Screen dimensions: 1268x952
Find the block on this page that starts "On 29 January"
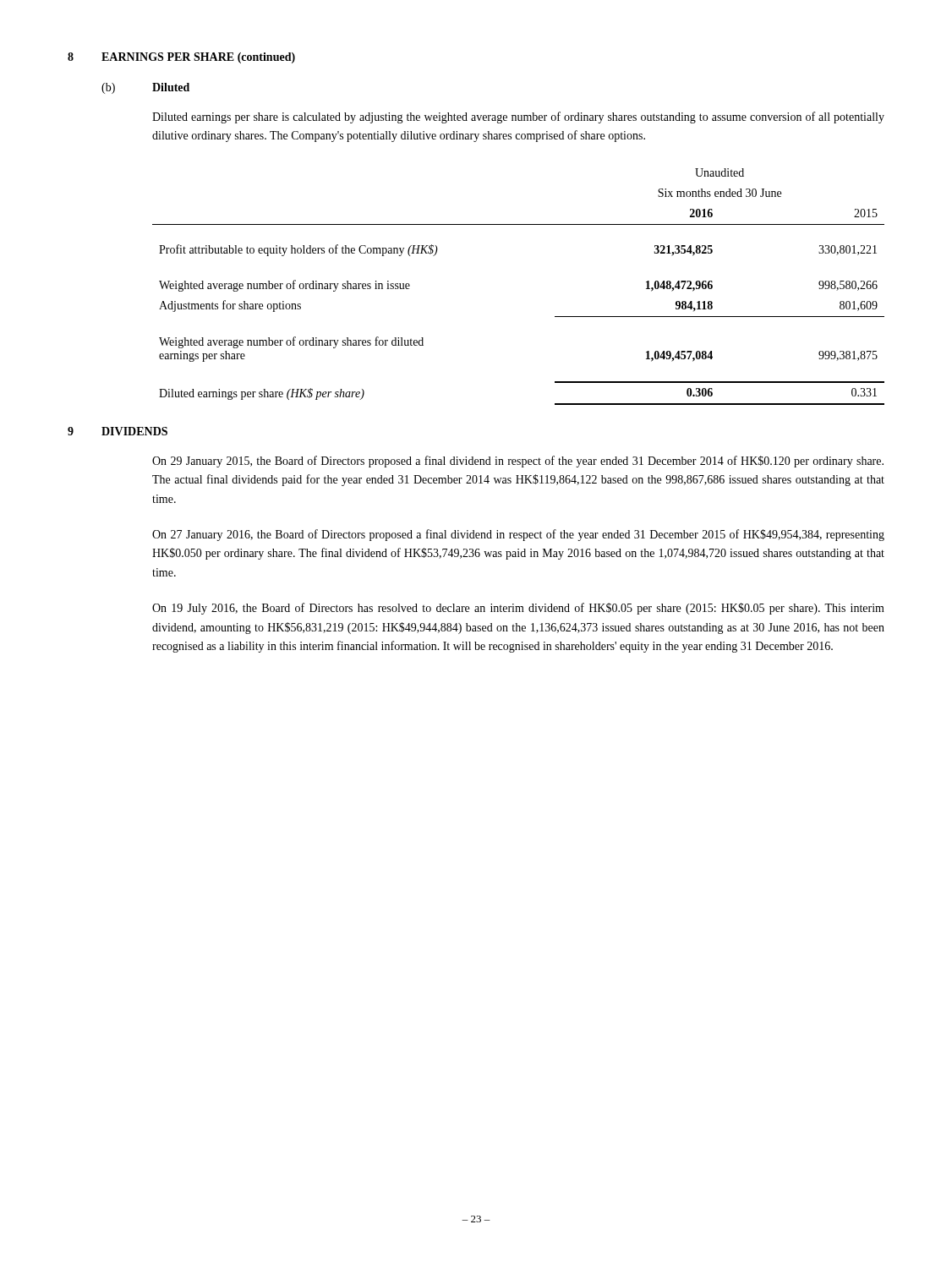(x=518, y=480)
